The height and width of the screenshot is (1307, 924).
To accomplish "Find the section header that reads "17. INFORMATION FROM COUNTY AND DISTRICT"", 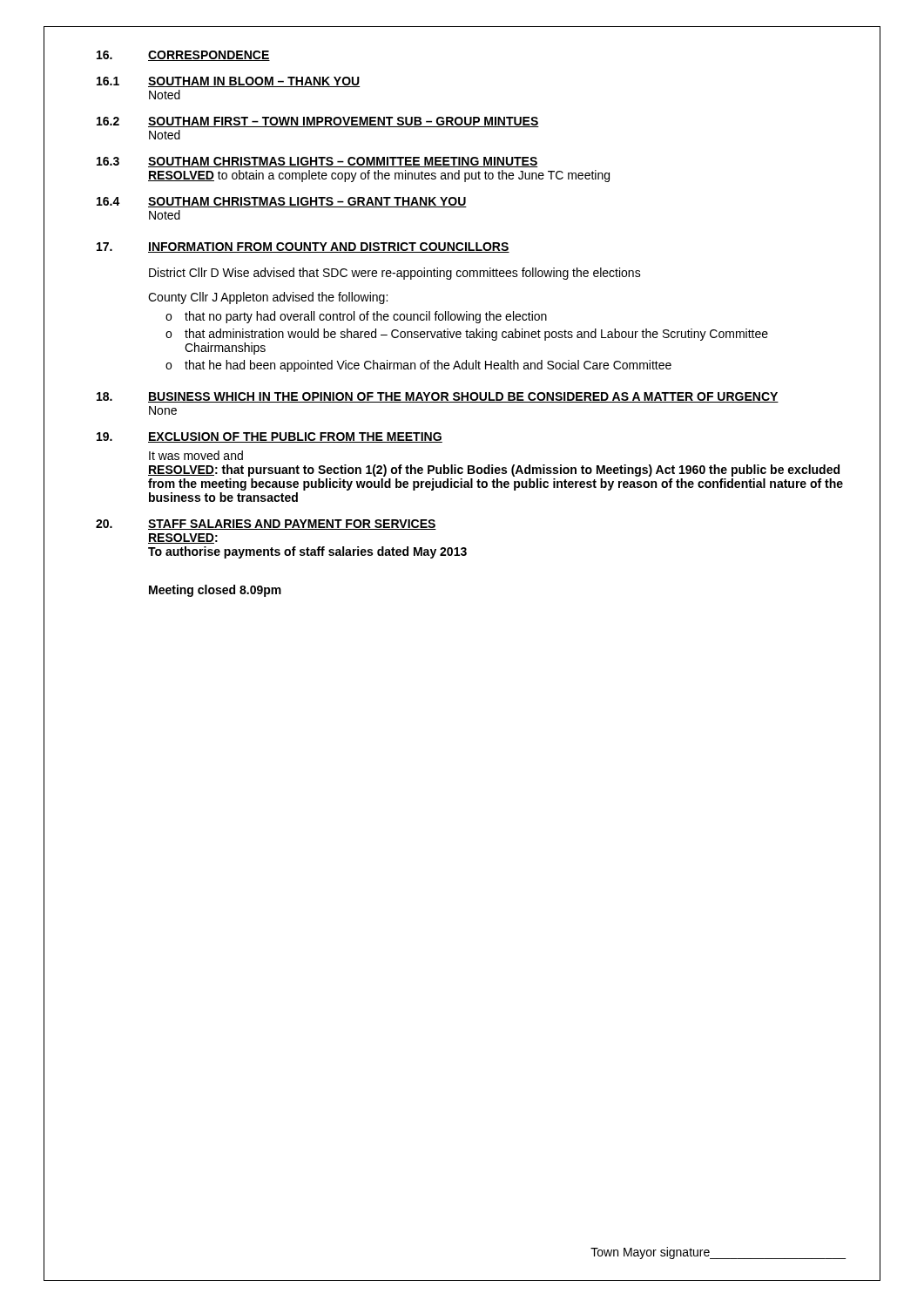I will (302, 247).
